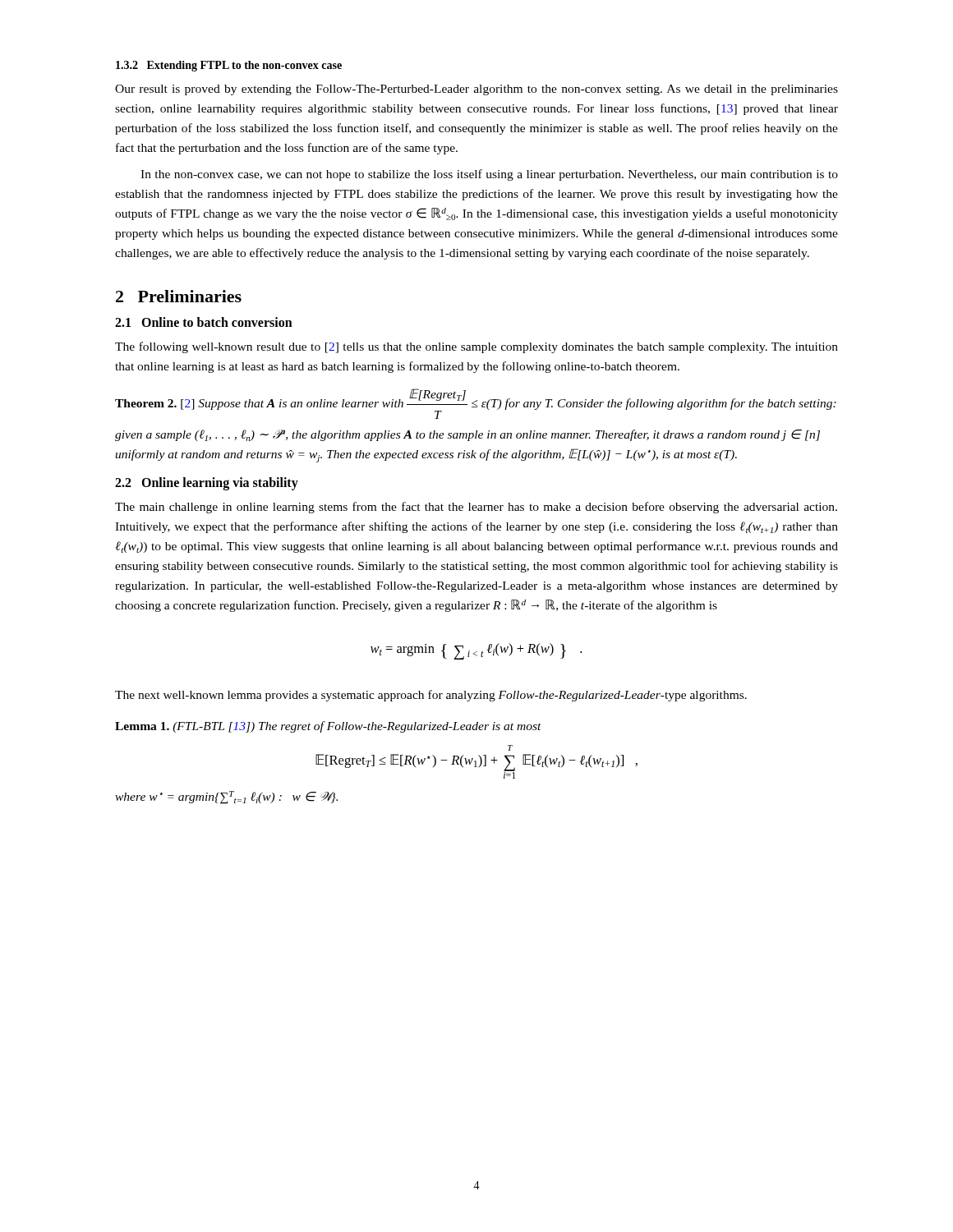Select the element starting "wt = argmin {"
The image size is (953, 1232).
point(476,650)
